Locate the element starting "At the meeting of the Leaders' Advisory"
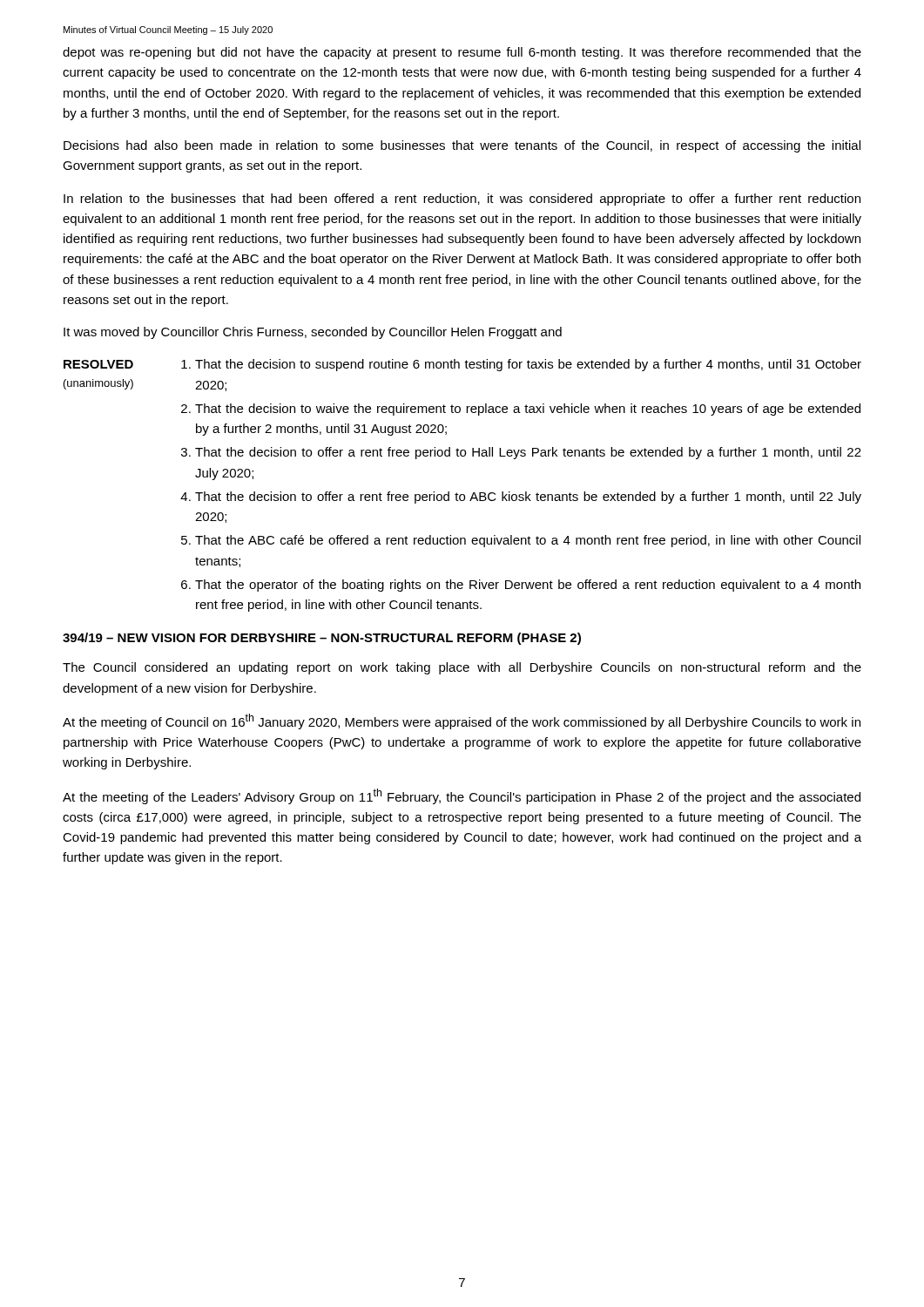The width and height of the screenshot is (924, 1307). click(x=462, y=826)
